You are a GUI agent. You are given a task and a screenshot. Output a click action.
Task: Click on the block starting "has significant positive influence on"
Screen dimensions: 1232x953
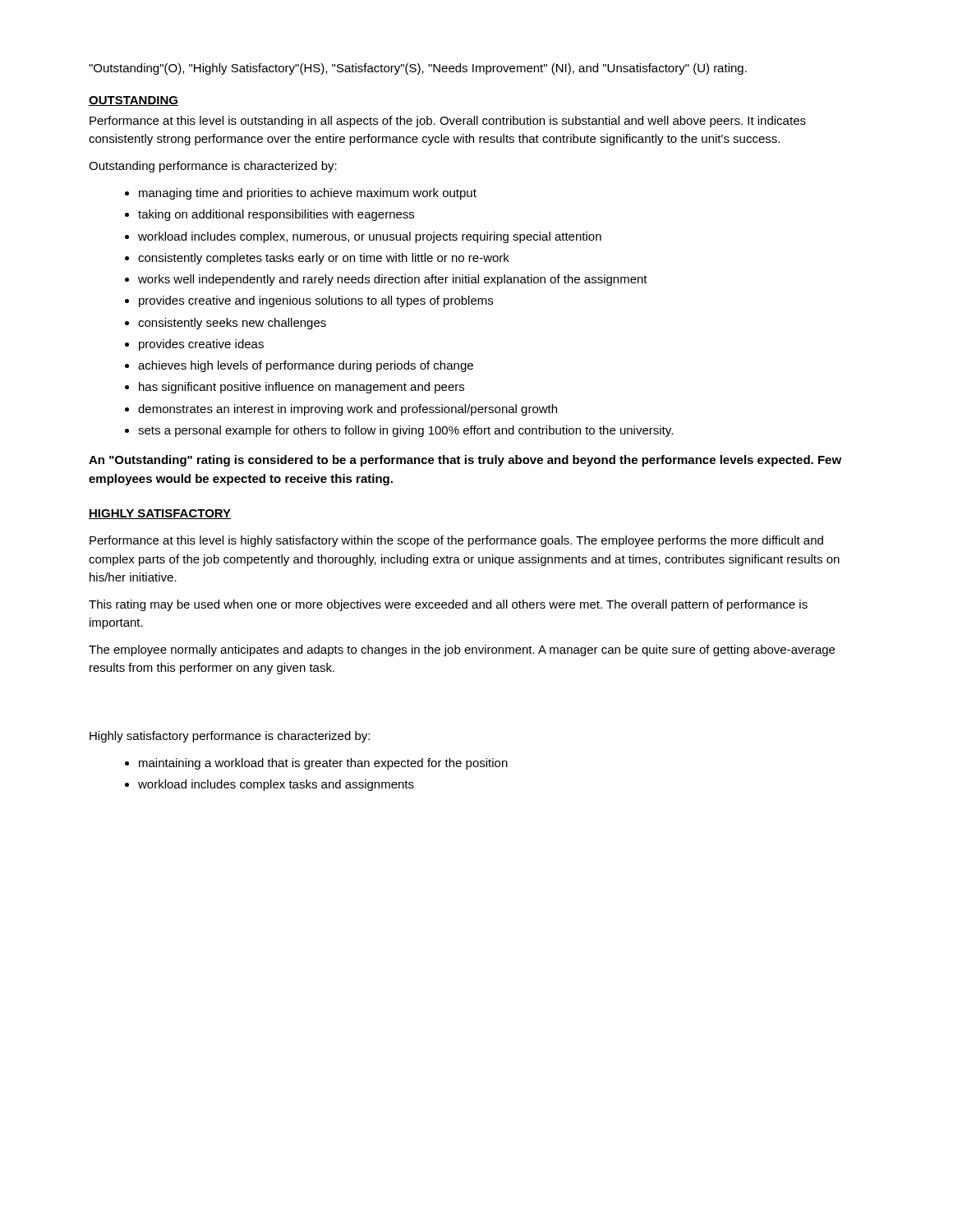(301, 387)
